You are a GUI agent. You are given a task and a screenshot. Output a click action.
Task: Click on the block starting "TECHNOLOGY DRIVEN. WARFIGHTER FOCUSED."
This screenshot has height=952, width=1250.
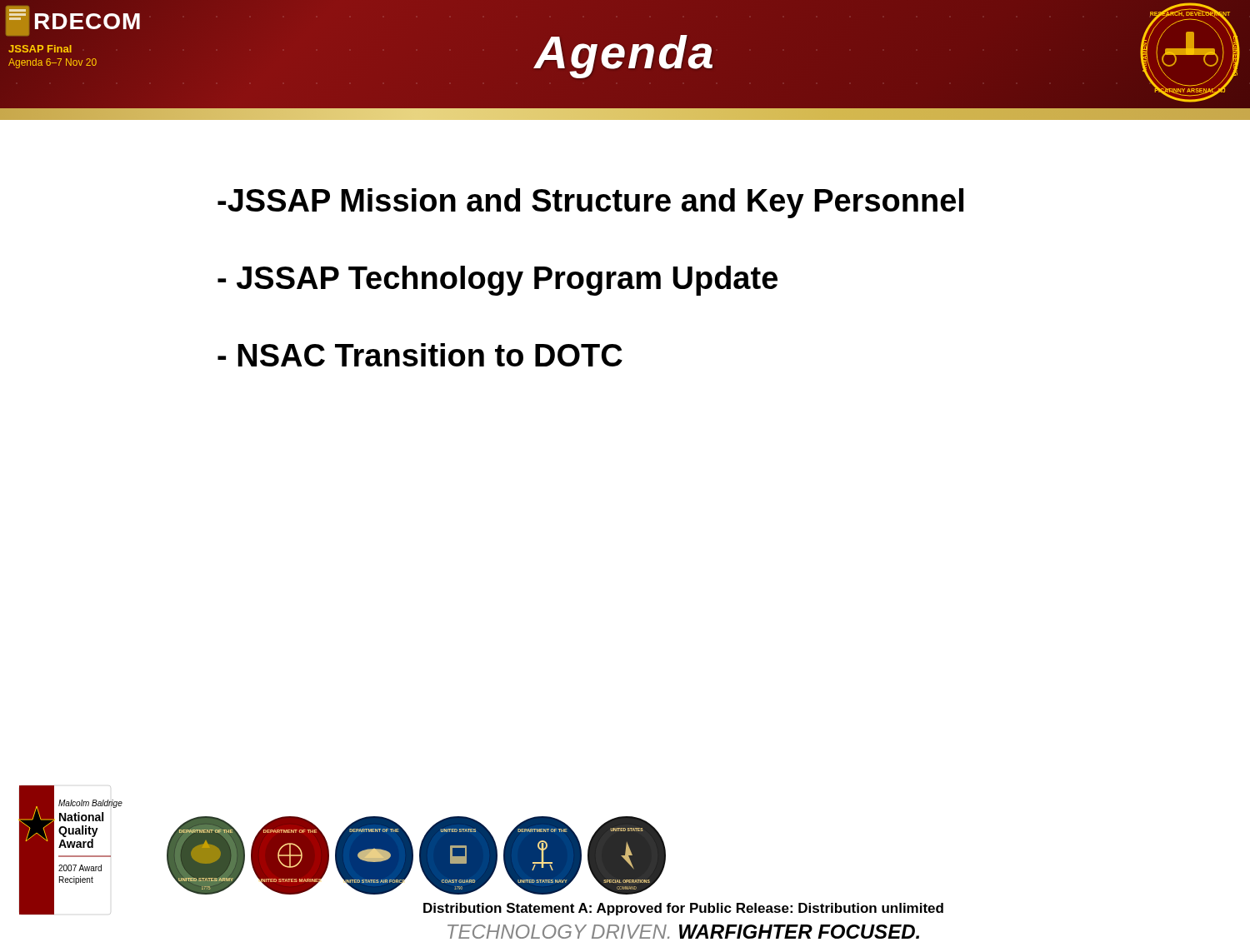pos(683,932)
